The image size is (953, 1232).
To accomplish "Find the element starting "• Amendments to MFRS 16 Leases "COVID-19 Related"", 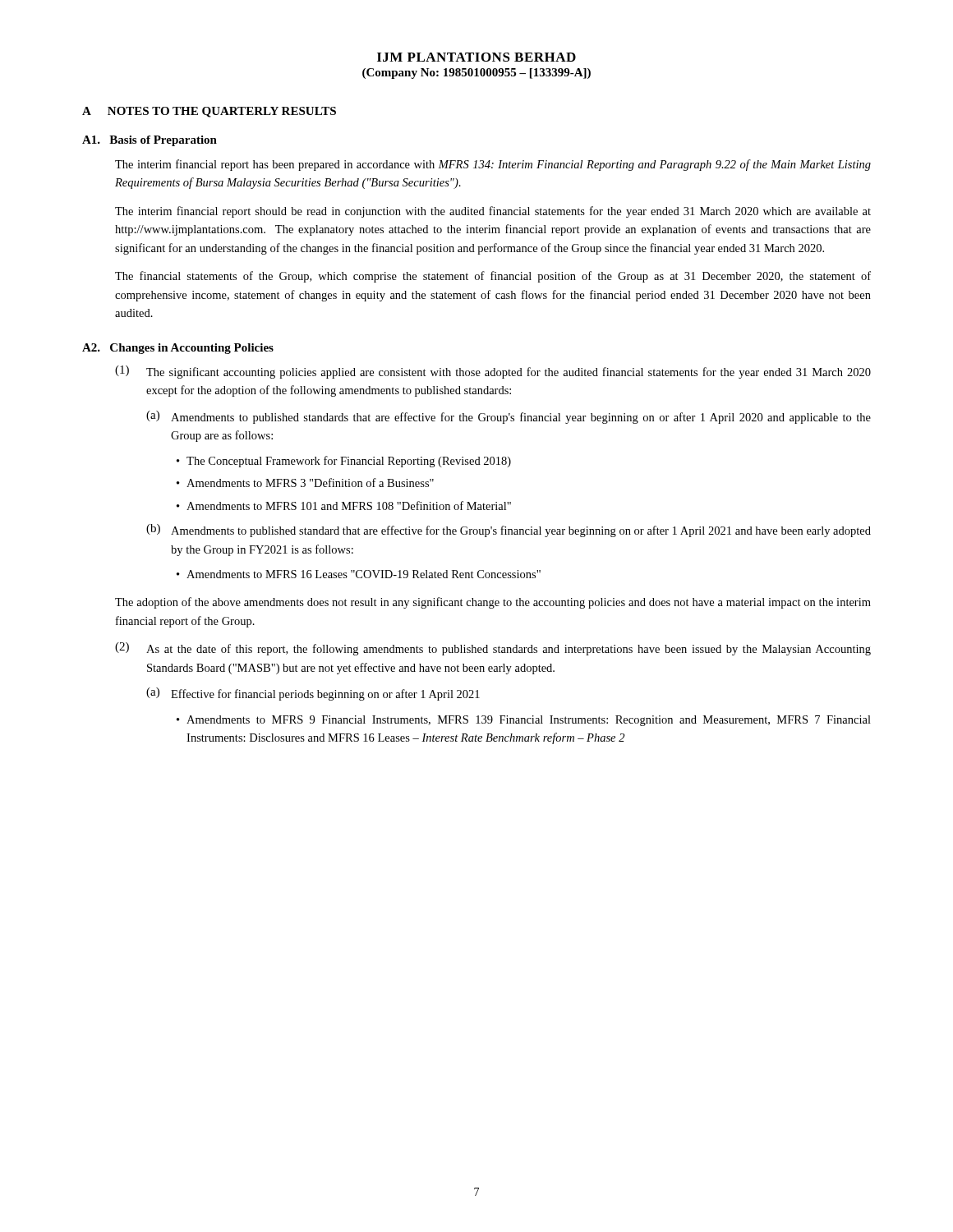I will [x=523, y=574].
